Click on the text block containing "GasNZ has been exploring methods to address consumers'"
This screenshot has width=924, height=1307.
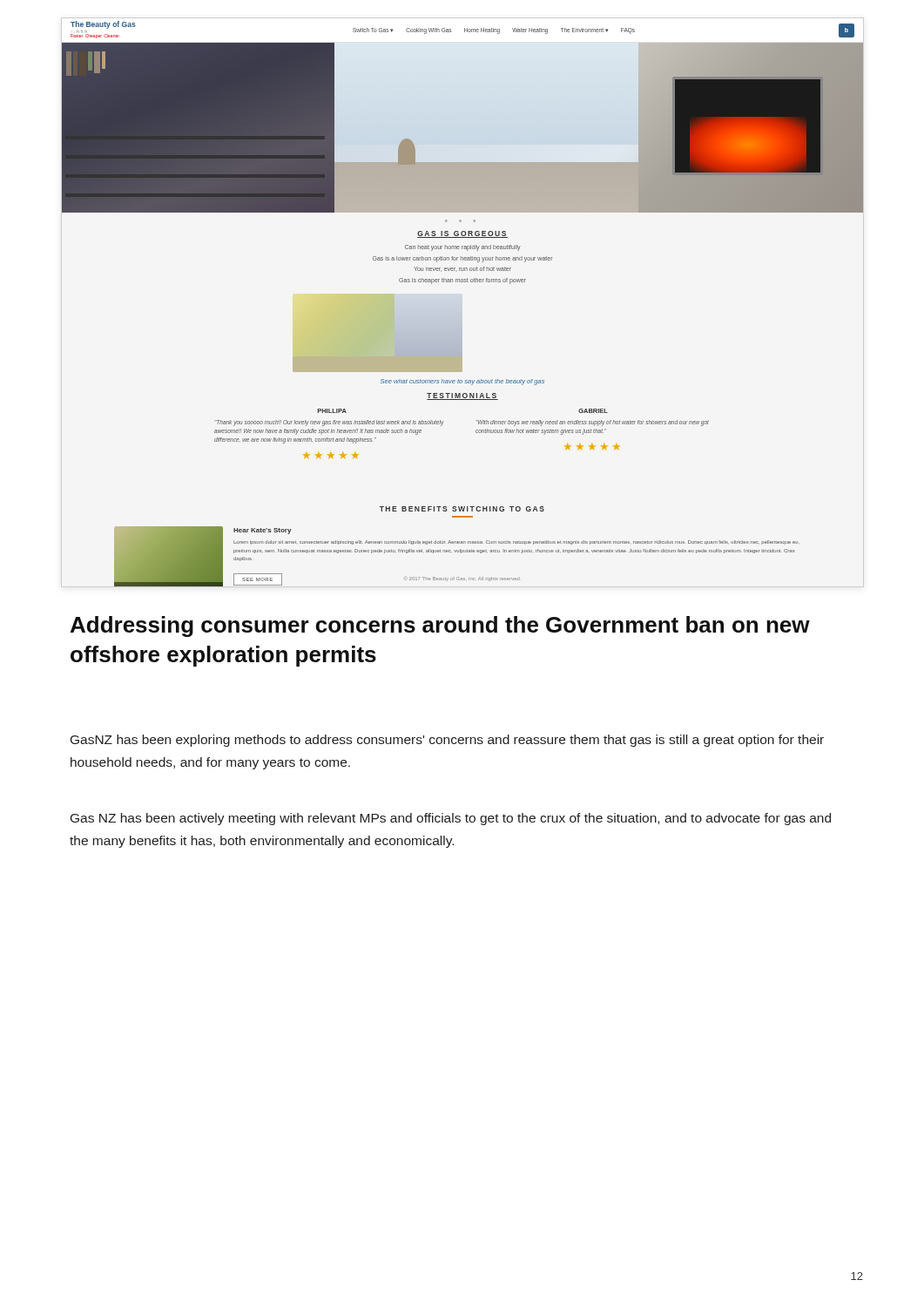[453, 751]
